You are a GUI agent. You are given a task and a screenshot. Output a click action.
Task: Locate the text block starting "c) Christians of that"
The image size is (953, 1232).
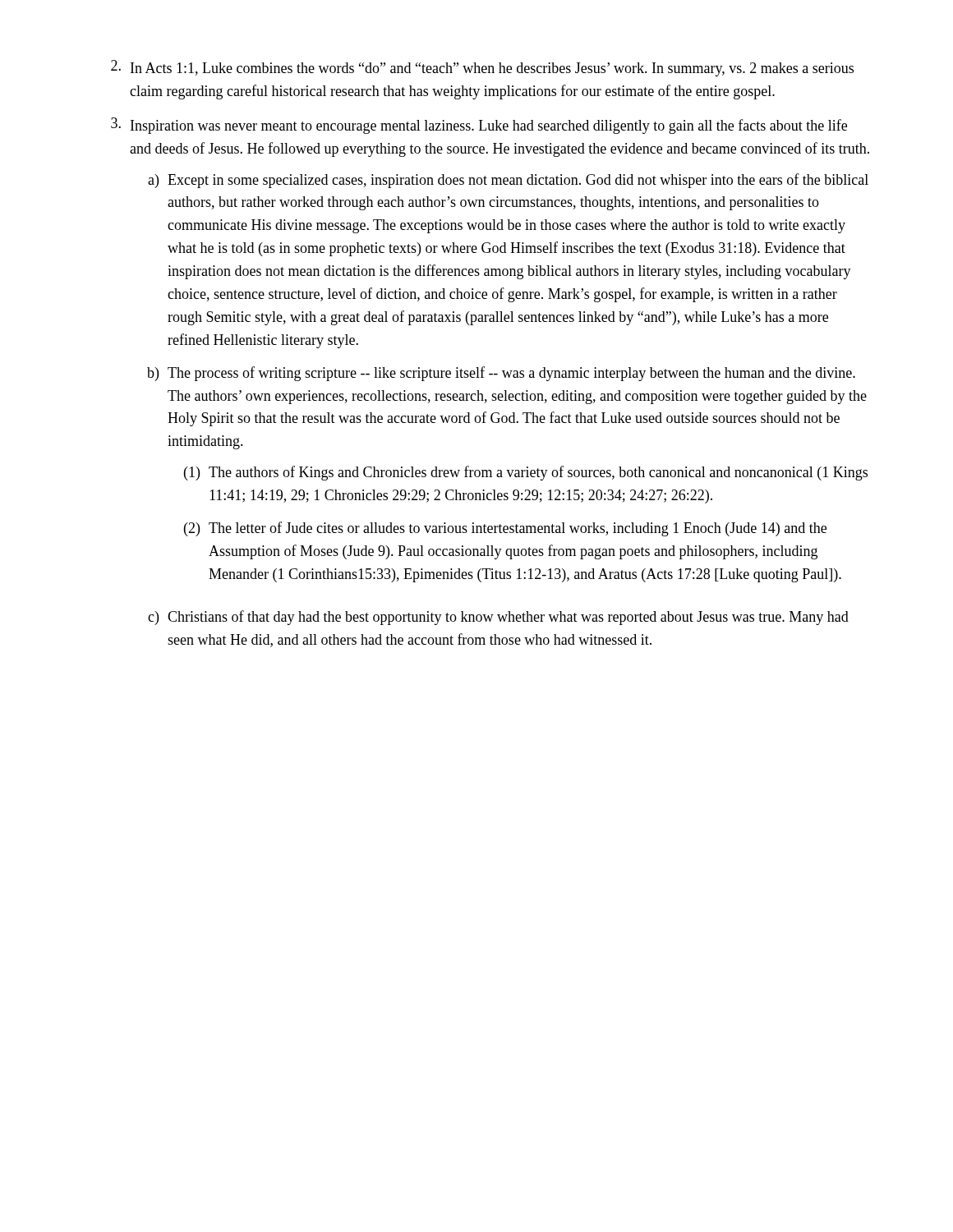(500, 629)
